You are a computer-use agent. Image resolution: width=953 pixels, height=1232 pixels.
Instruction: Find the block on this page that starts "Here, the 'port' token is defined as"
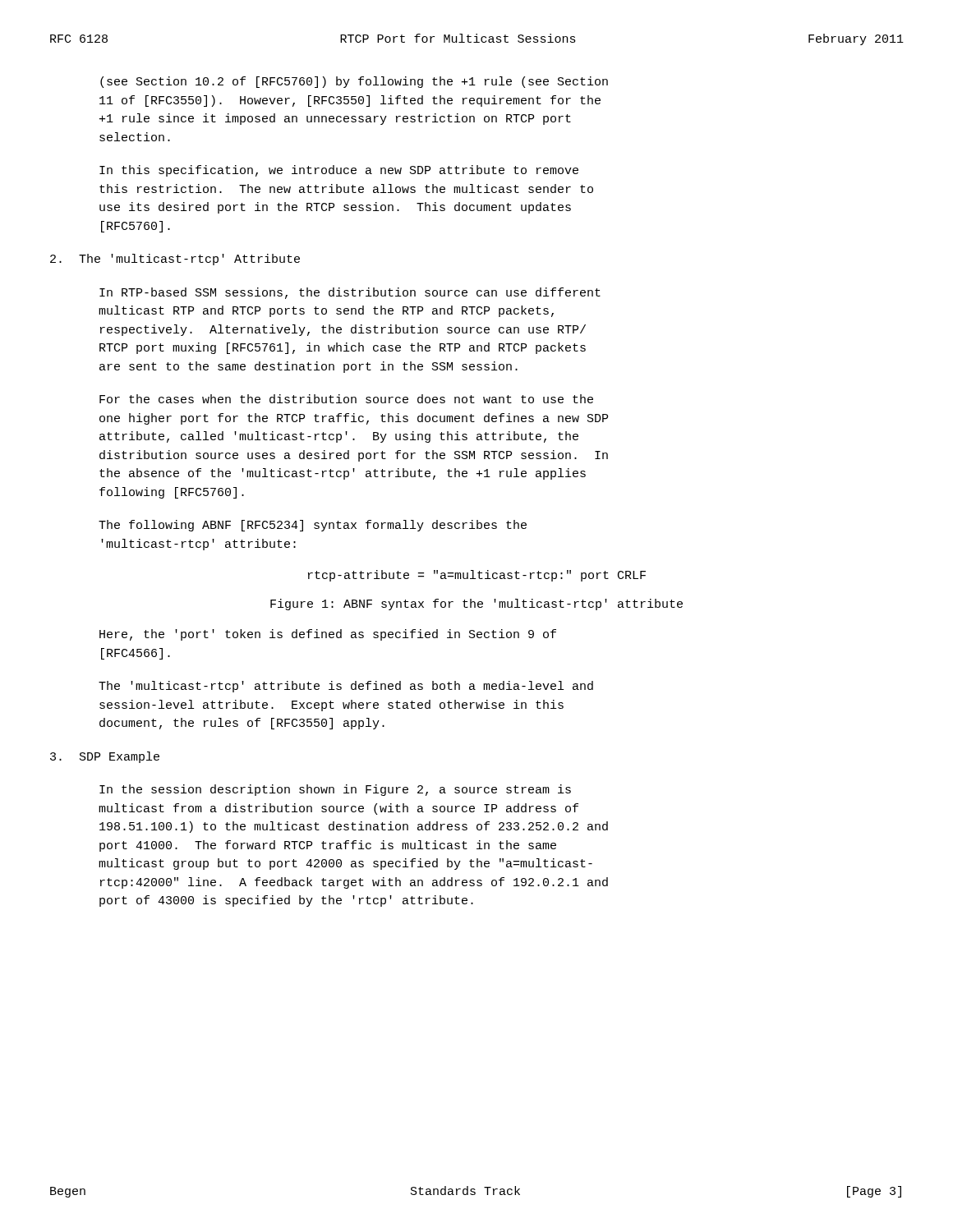tap(328, 645)
